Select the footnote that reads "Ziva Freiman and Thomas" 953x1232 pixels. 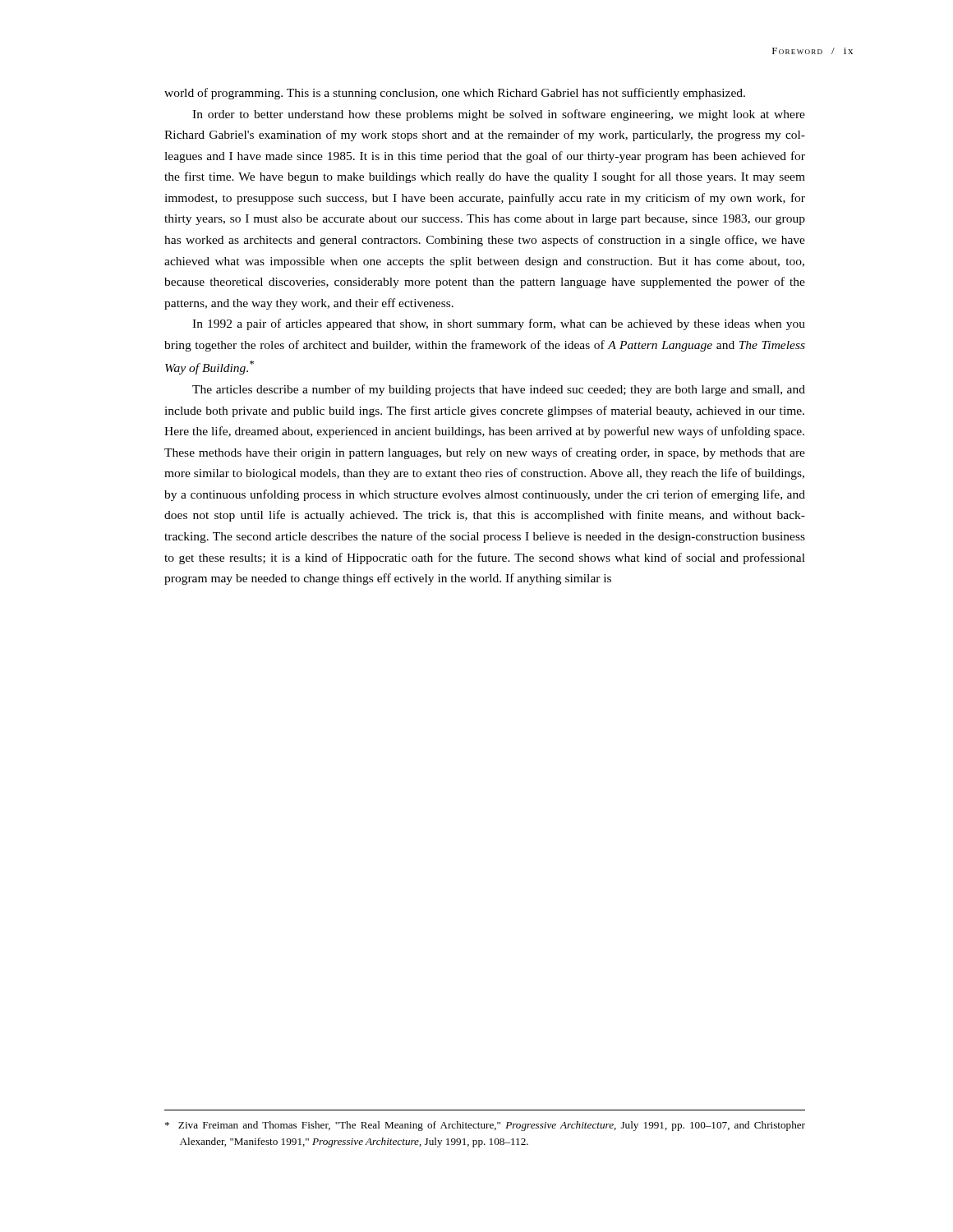pyautogui.click(x=485, y=1134)
